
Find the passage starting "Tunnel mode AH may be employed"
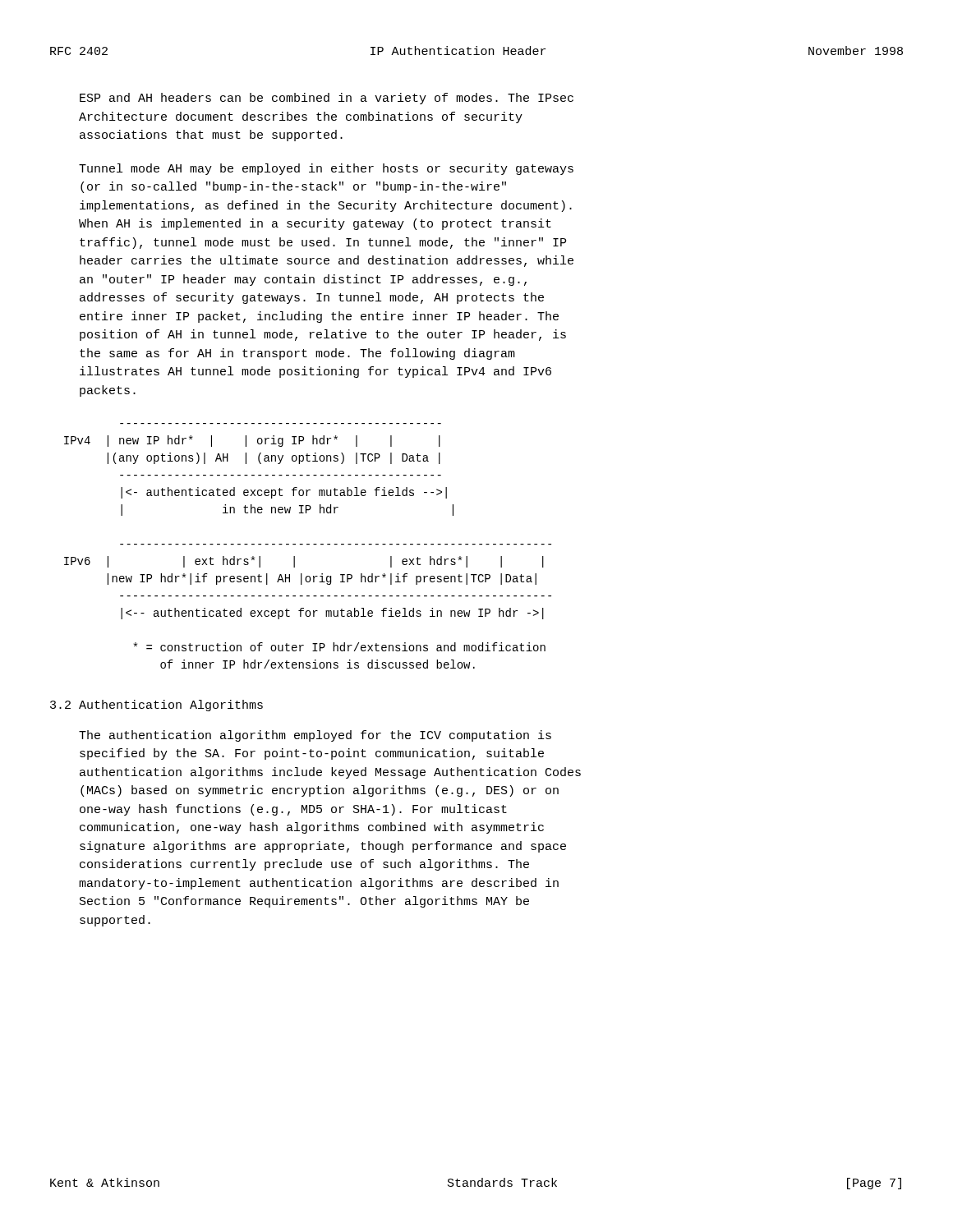327,280
